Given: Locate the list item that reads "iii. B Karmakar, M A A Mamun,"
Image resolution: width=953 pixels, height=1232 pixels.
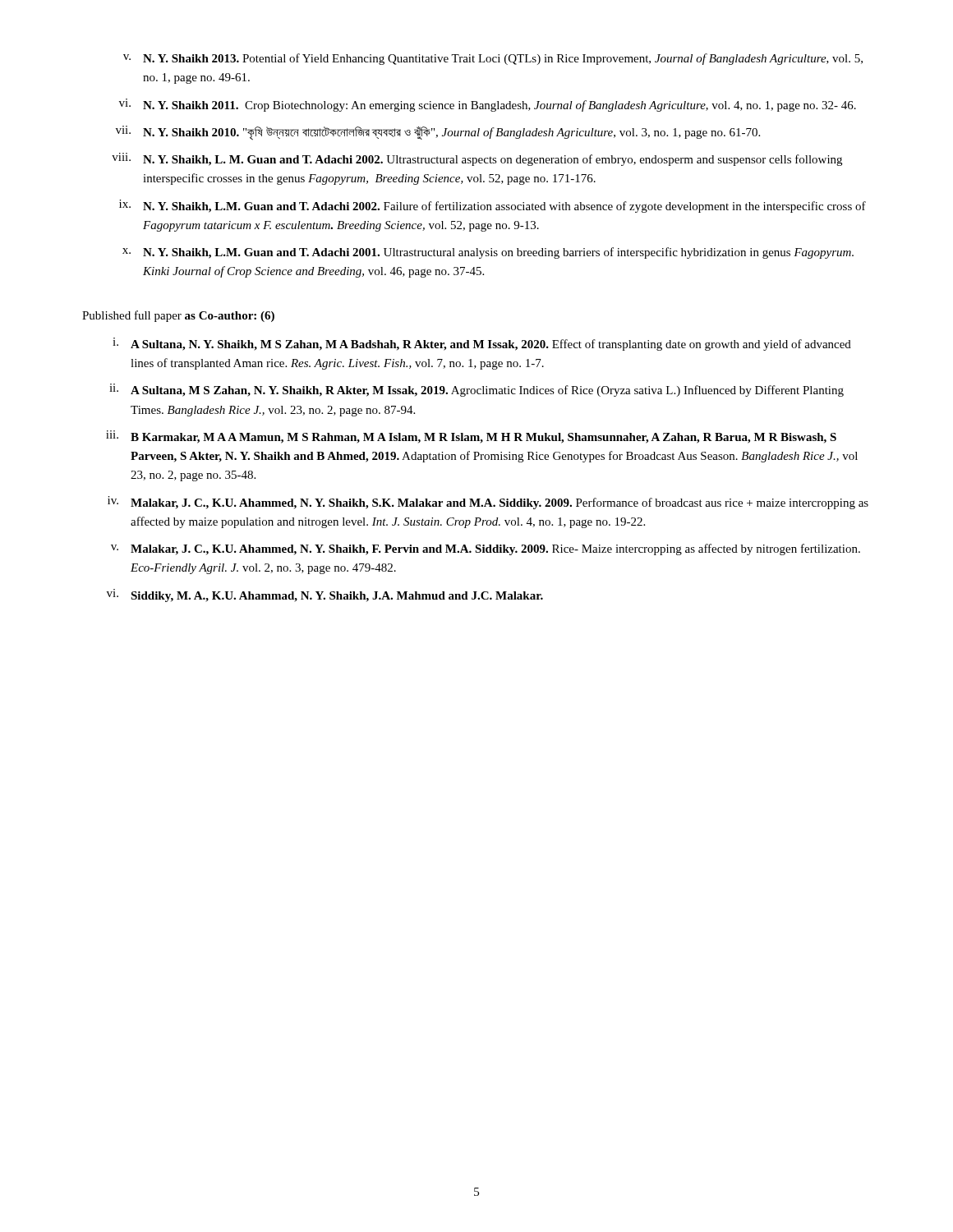Looking at the screenshot, I should point(476,456).
